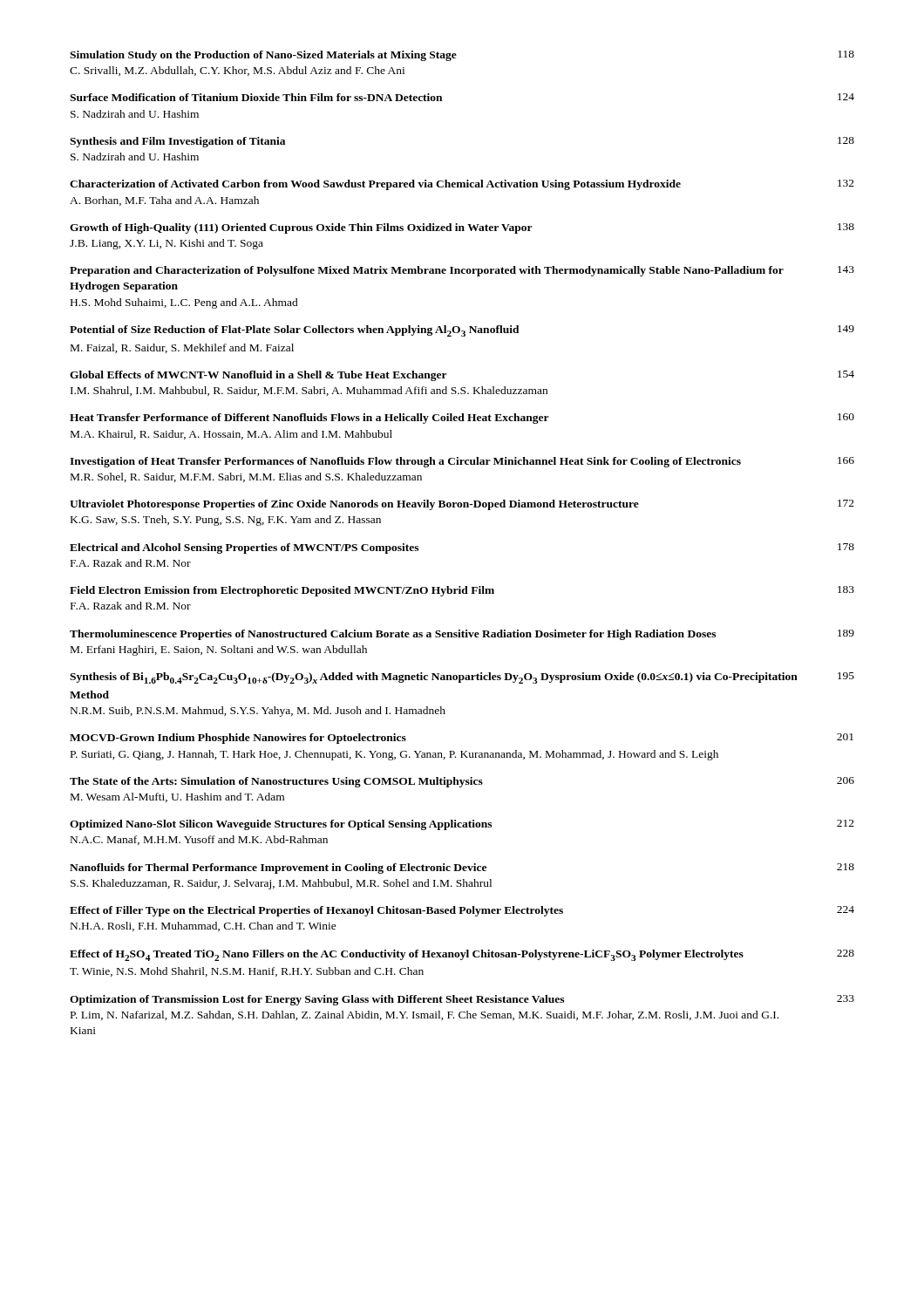Click the passage that begins "Synthesis of Bi1.6Pb0.4Sr2Ca2Cu3O10+δ-(Dy2O3)x Added with Magnetic Nanoparticles Dy2O3"
Image resolution: width=924 pixels, height=1308 pixels.
click(x=462, y=678)
